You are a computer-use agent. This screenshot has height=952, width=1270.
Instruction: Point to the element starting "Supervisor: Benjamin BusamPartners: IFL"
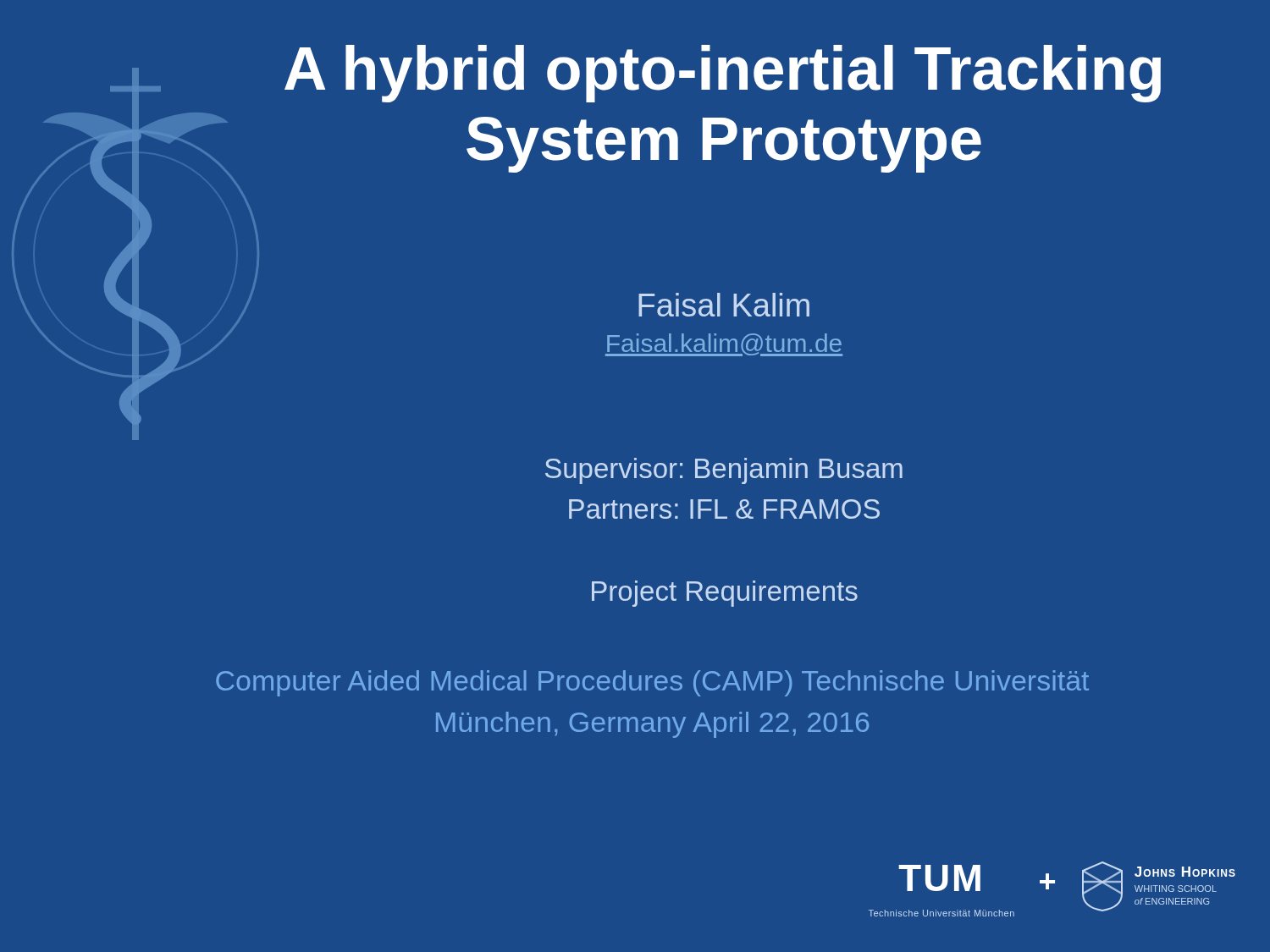pos(724,489)
